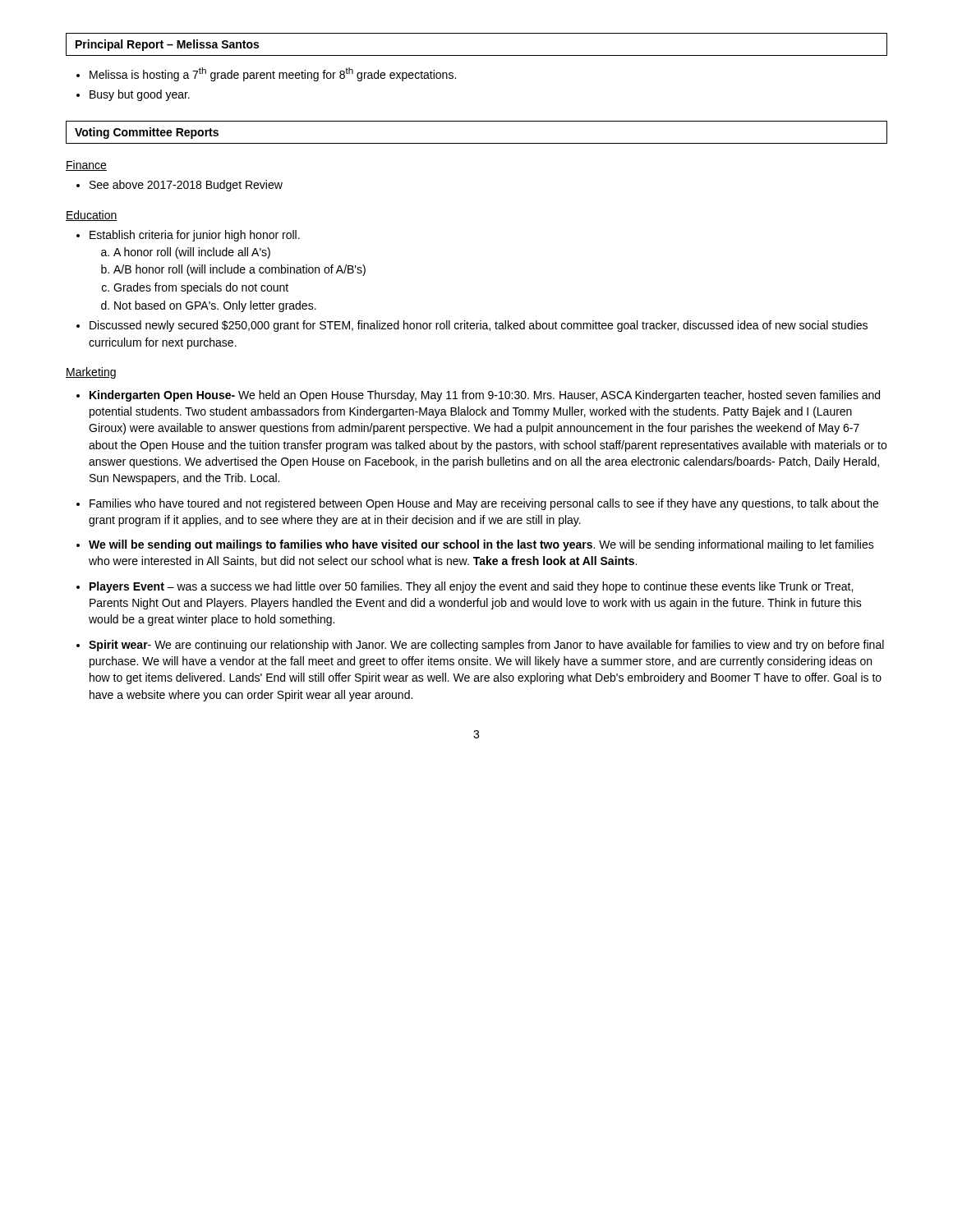953x1232 pixels.
Task: Locate the list item that reads "Melissa is hosting"
Action: [x=273, y=73]
